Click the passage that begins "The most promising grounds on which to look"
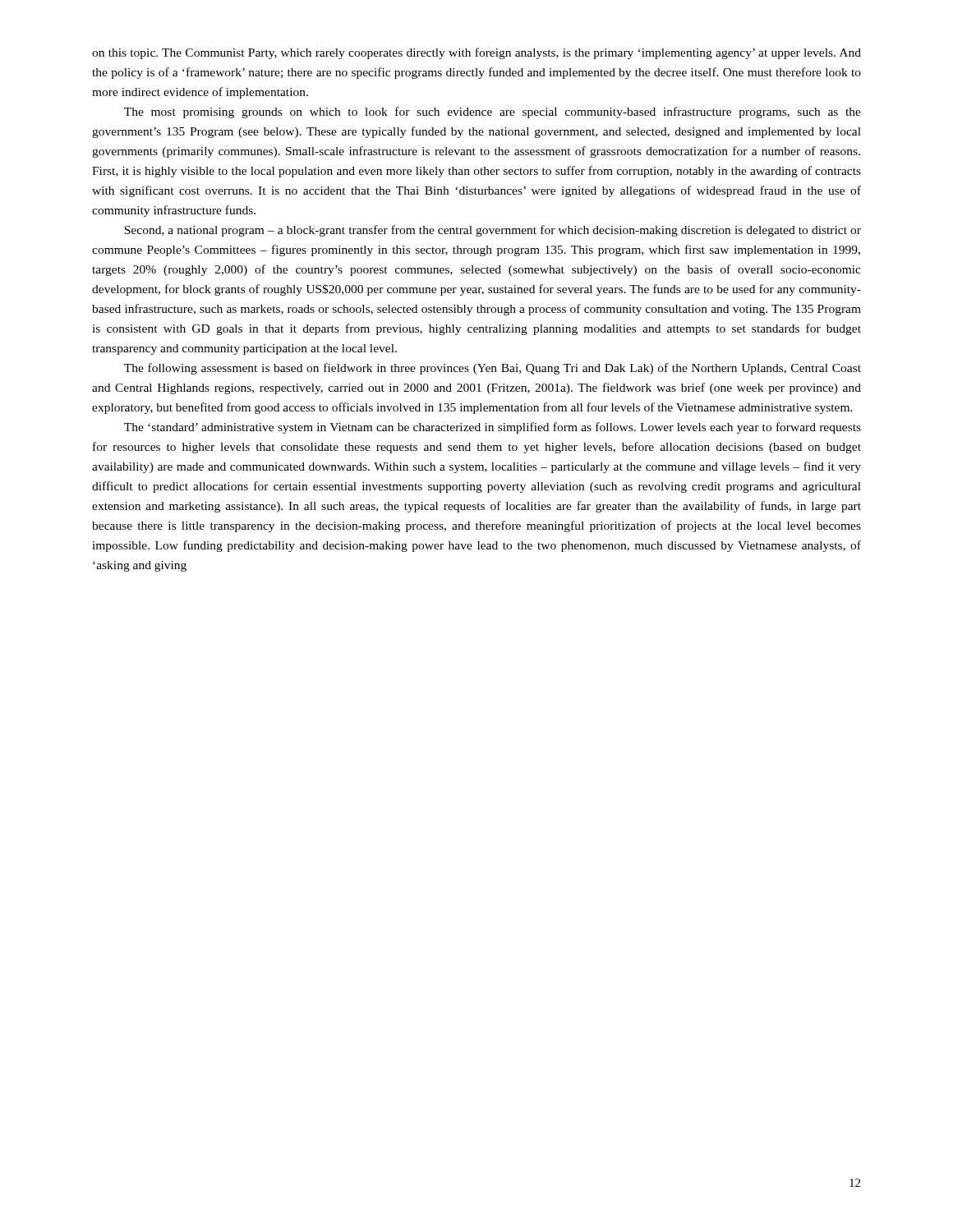953x1232 pixels. tap(476, 161)
